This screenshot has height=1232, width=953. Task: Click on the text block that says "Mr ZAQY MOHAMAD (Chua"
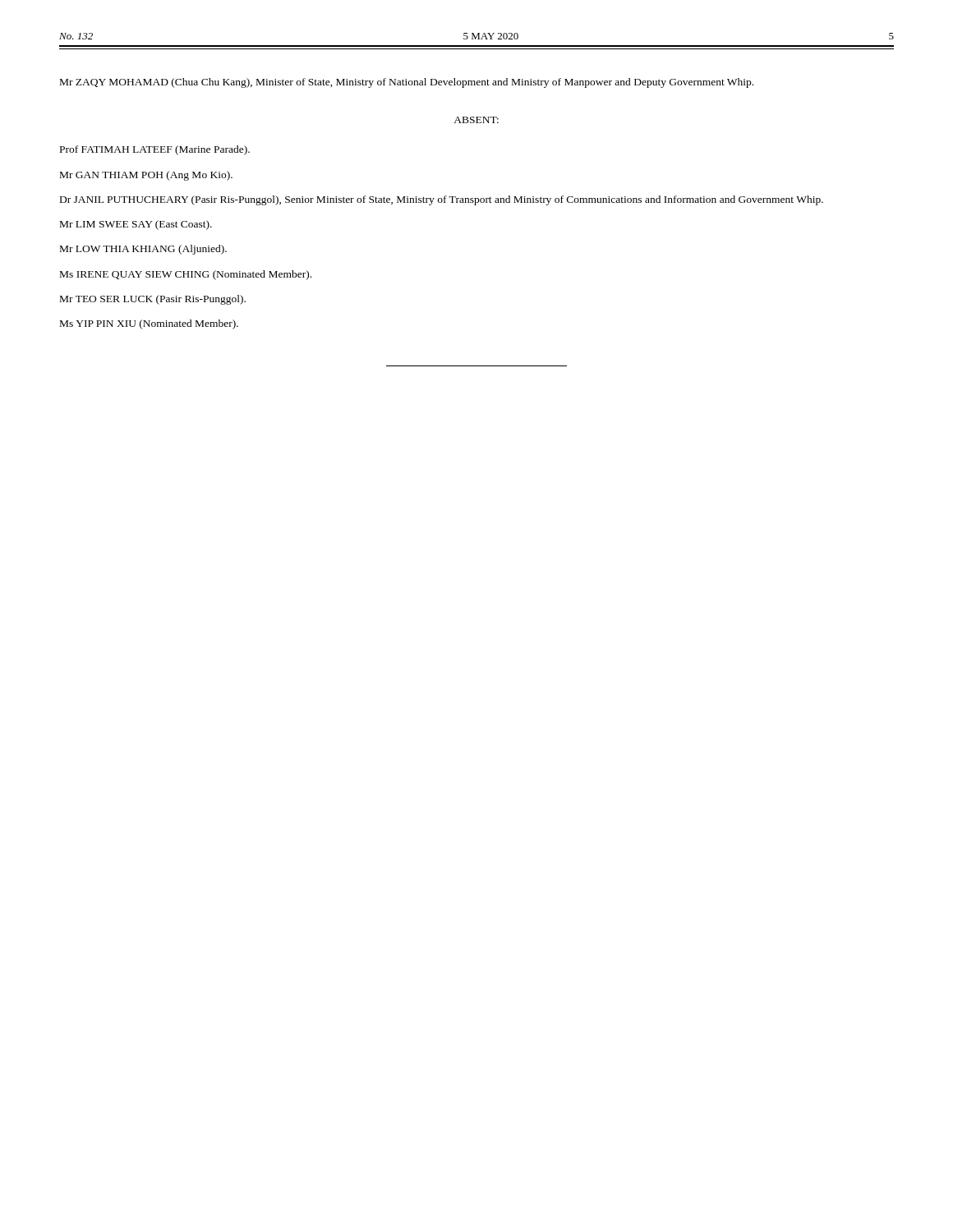click(x=407, y=82)
